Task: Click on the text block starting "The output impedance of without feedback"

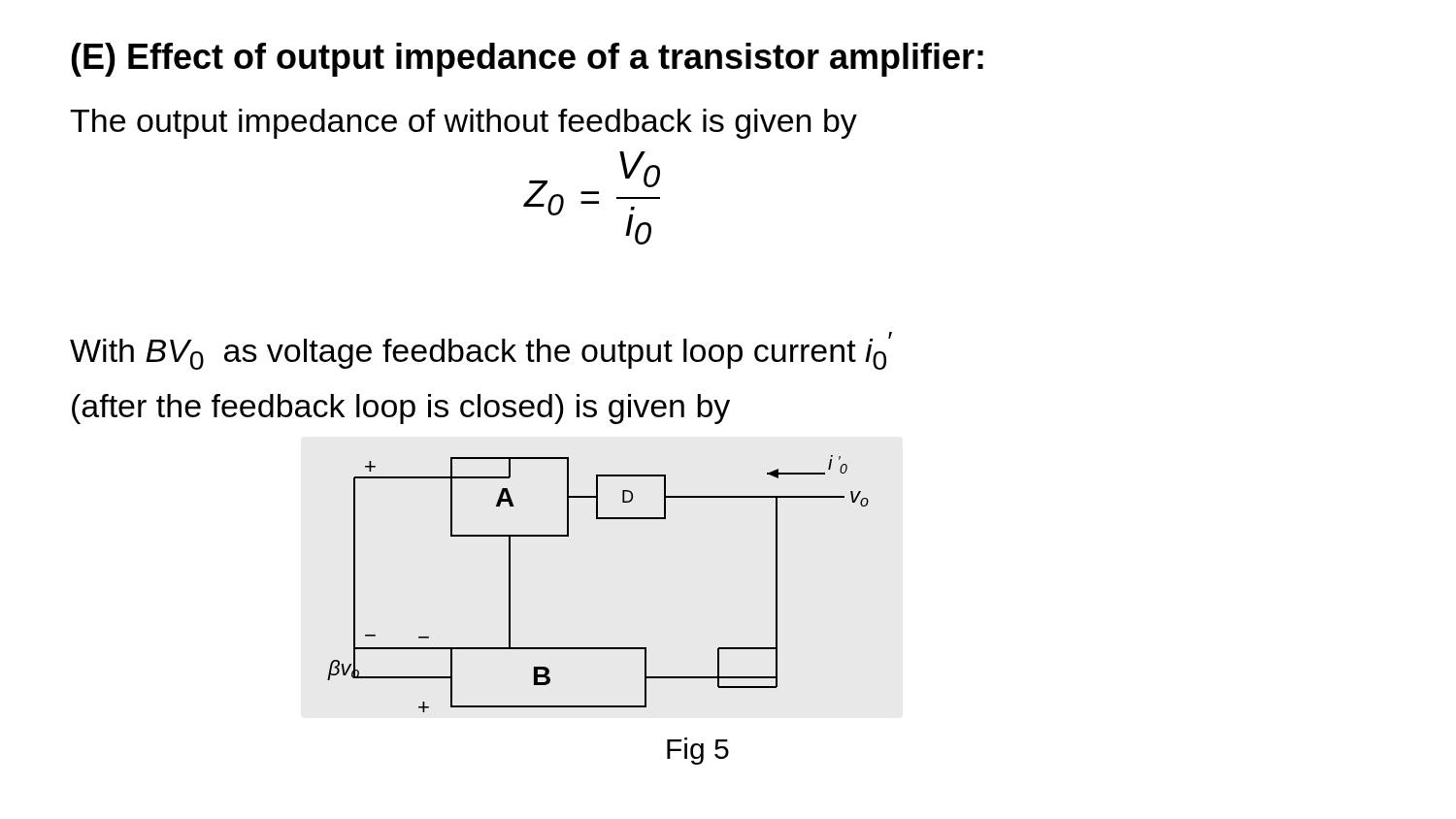Action: pyautogui.click(x=463, y=120)
